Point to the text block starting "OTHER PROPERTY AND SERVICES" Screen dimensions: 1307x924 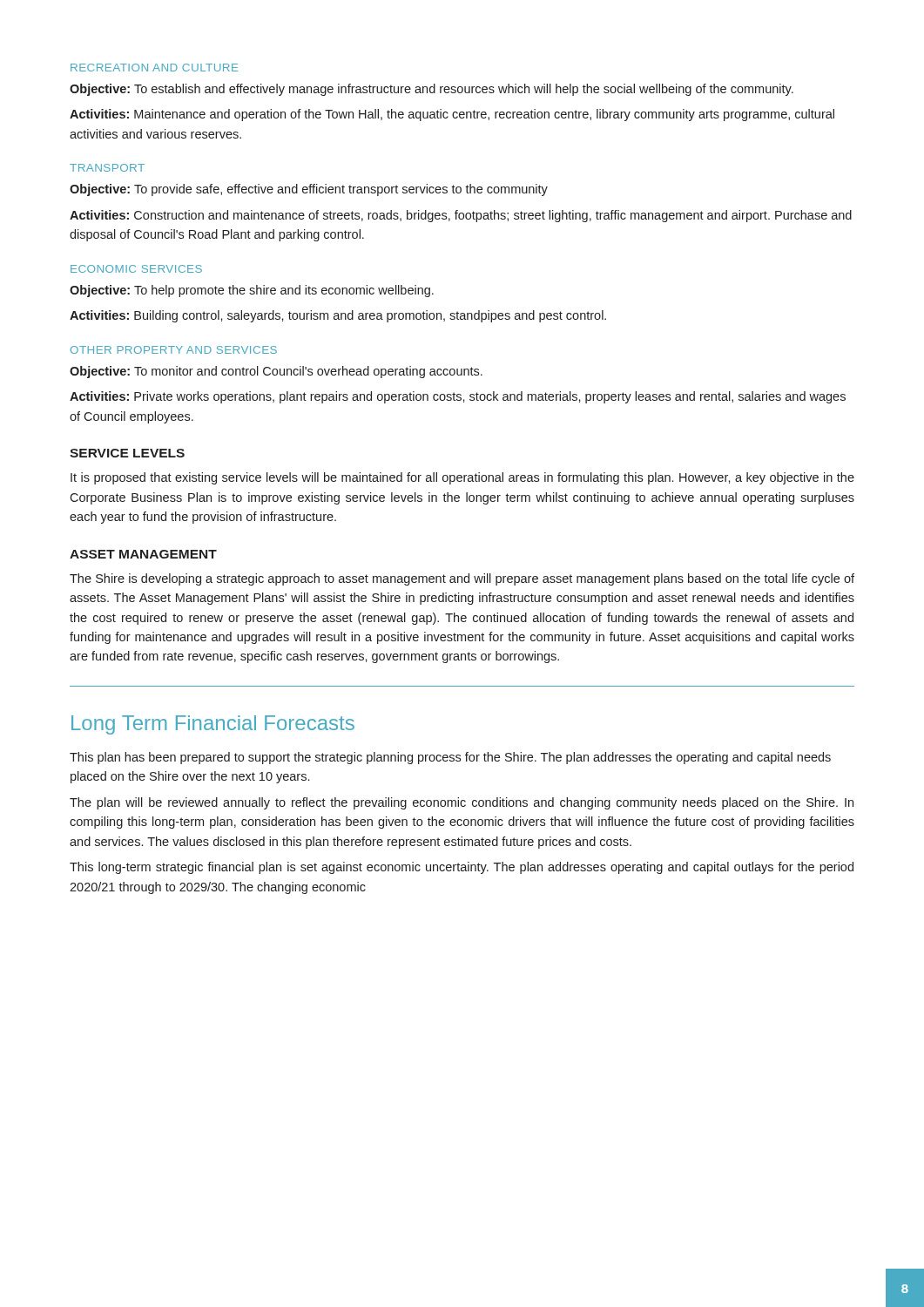(x=174, y=350)
